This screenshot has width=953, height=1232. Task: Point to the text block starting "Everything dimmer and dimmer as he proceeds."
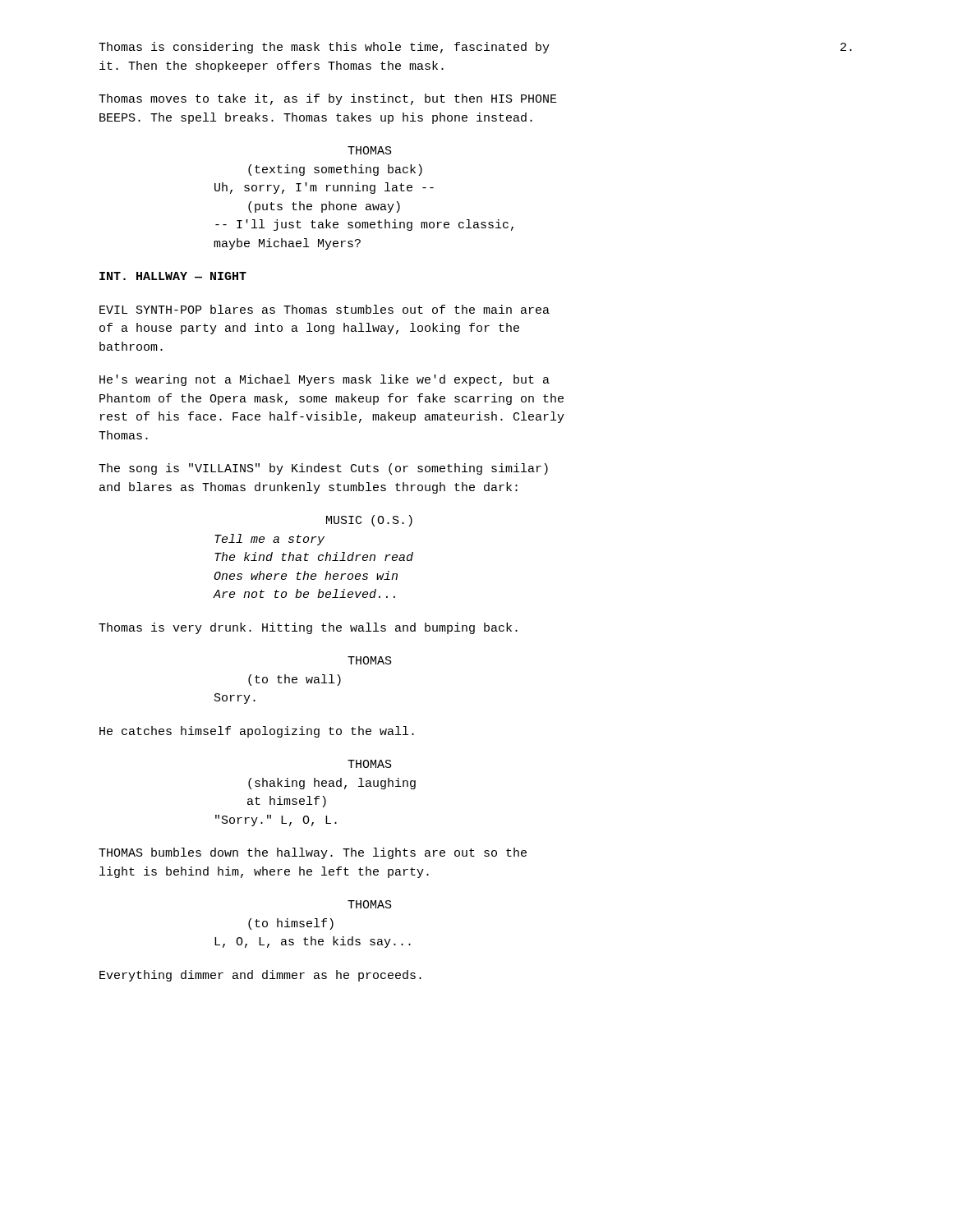[261, 976]
